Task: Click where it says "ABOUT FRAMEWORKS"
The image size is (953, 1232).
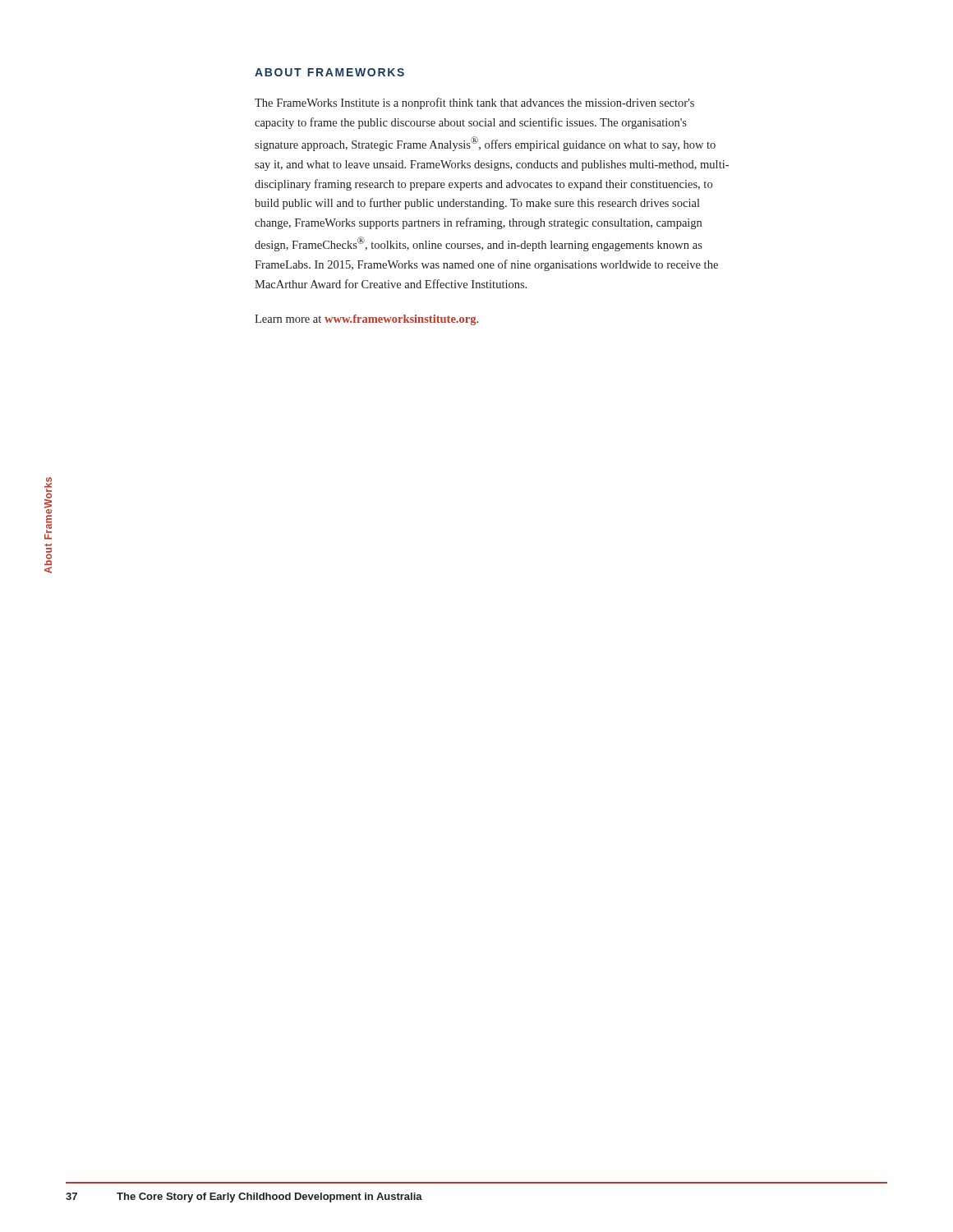Action: click(x=330, y=72)
